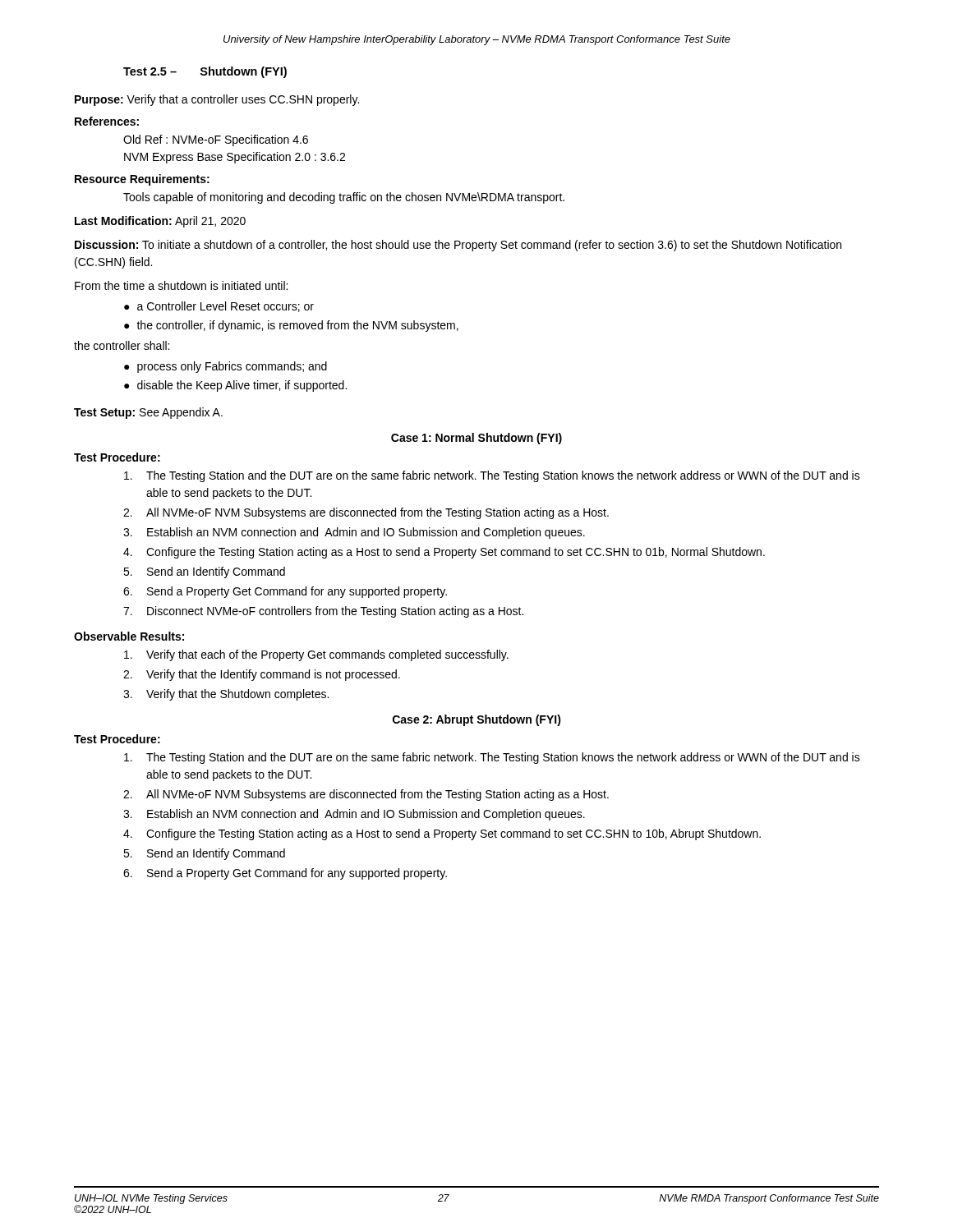Screen dimensions: 1232x953
Task: Navigate to the text block starting "Test 2.5 – Shutdown (FYI)"
Action: pos(205,71)
